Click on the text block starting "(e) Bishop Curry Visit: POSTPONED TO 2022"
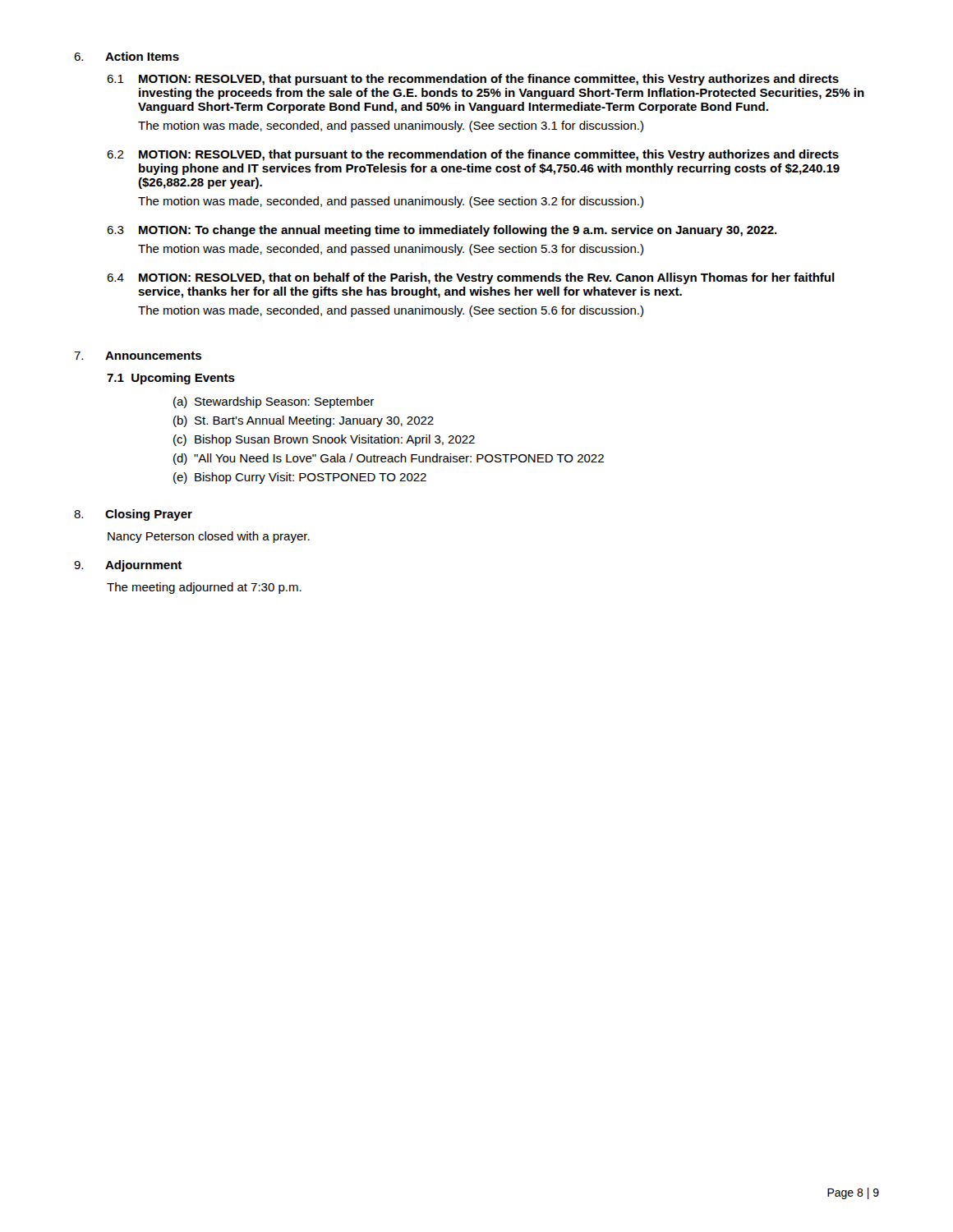 pos(300,477)
